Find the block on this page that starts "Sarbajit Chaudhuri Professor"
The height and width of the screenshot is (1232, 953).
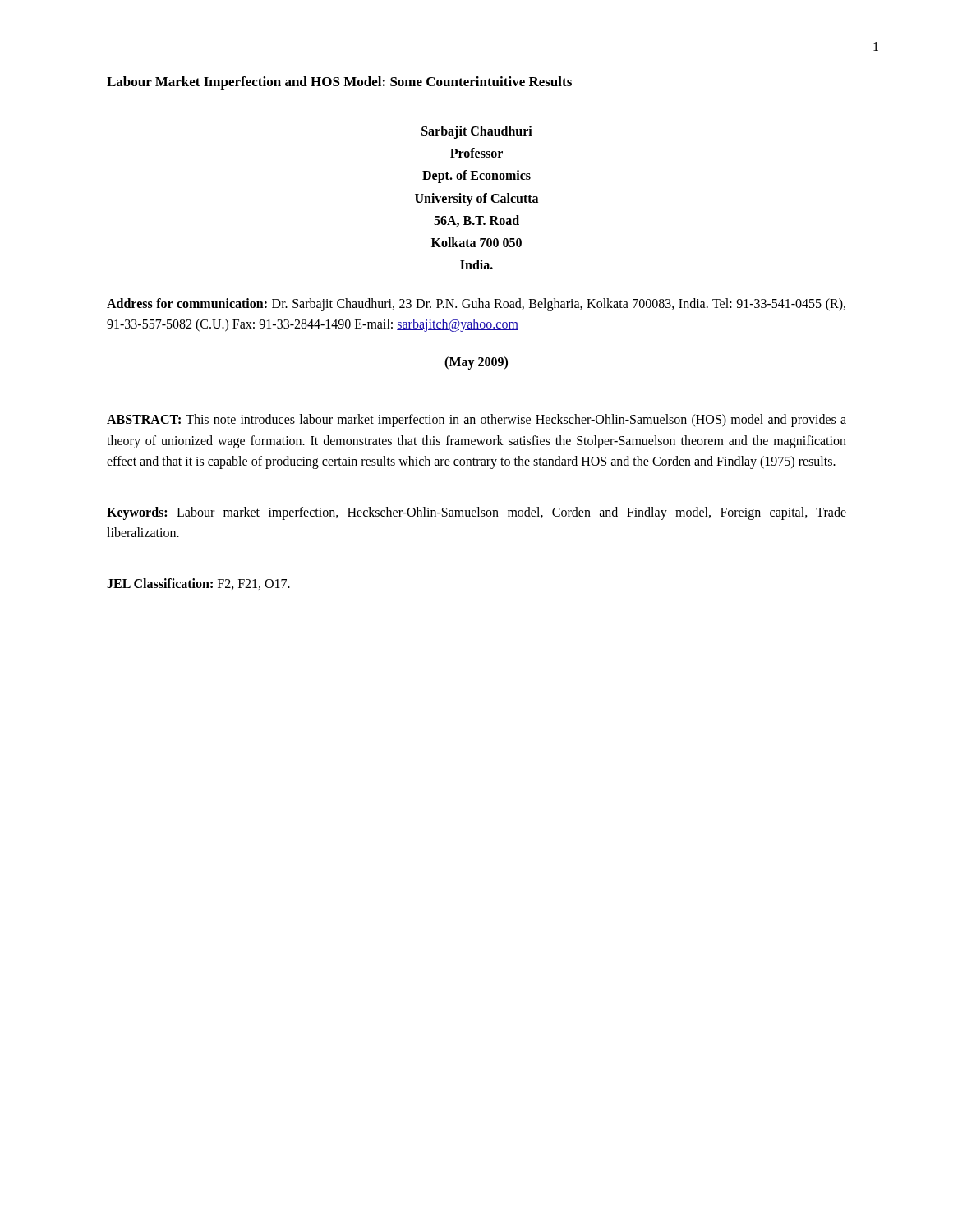[476, 198]
